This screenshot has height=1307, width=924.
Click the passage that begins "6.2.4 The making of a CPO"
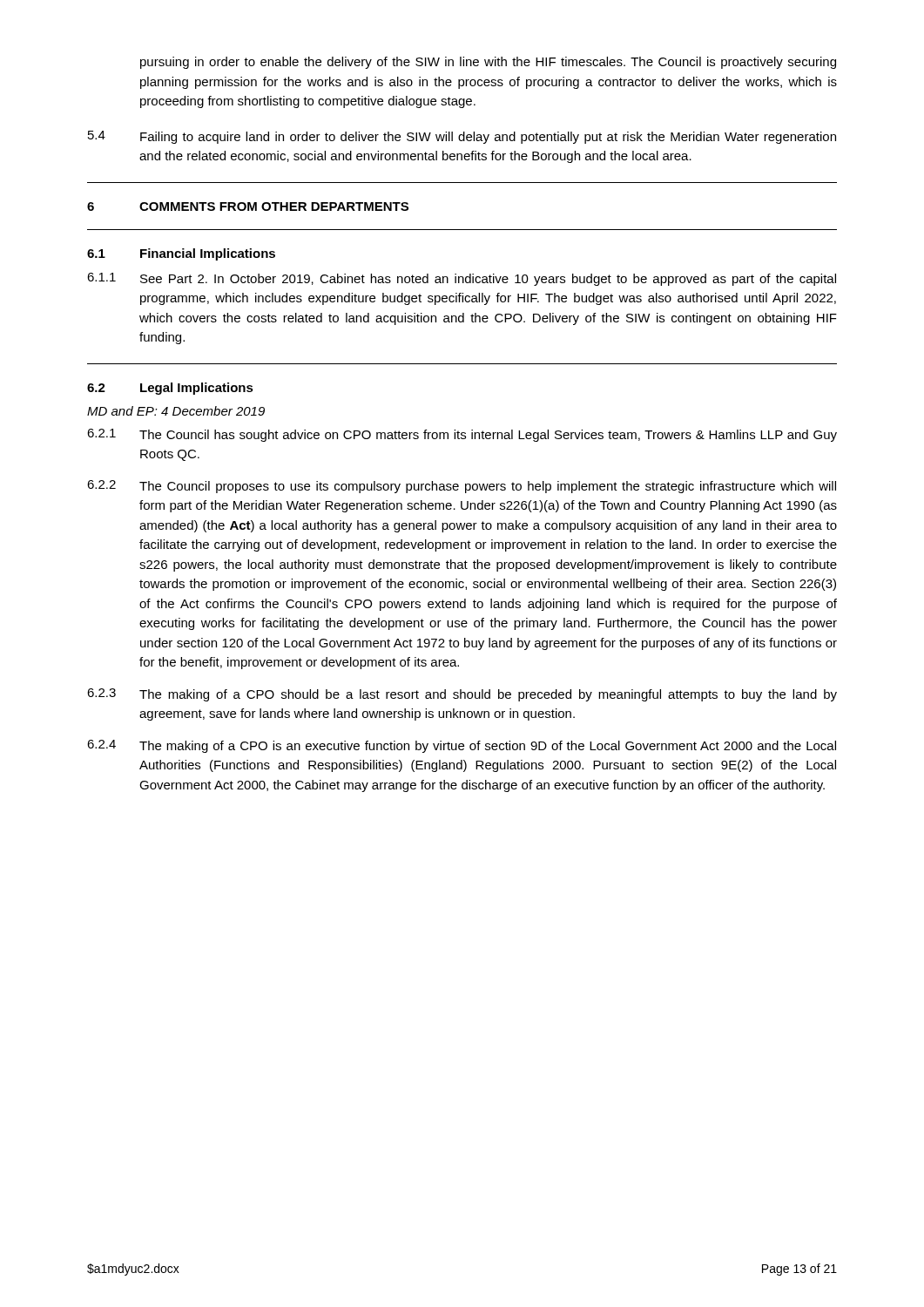[462, 765]
